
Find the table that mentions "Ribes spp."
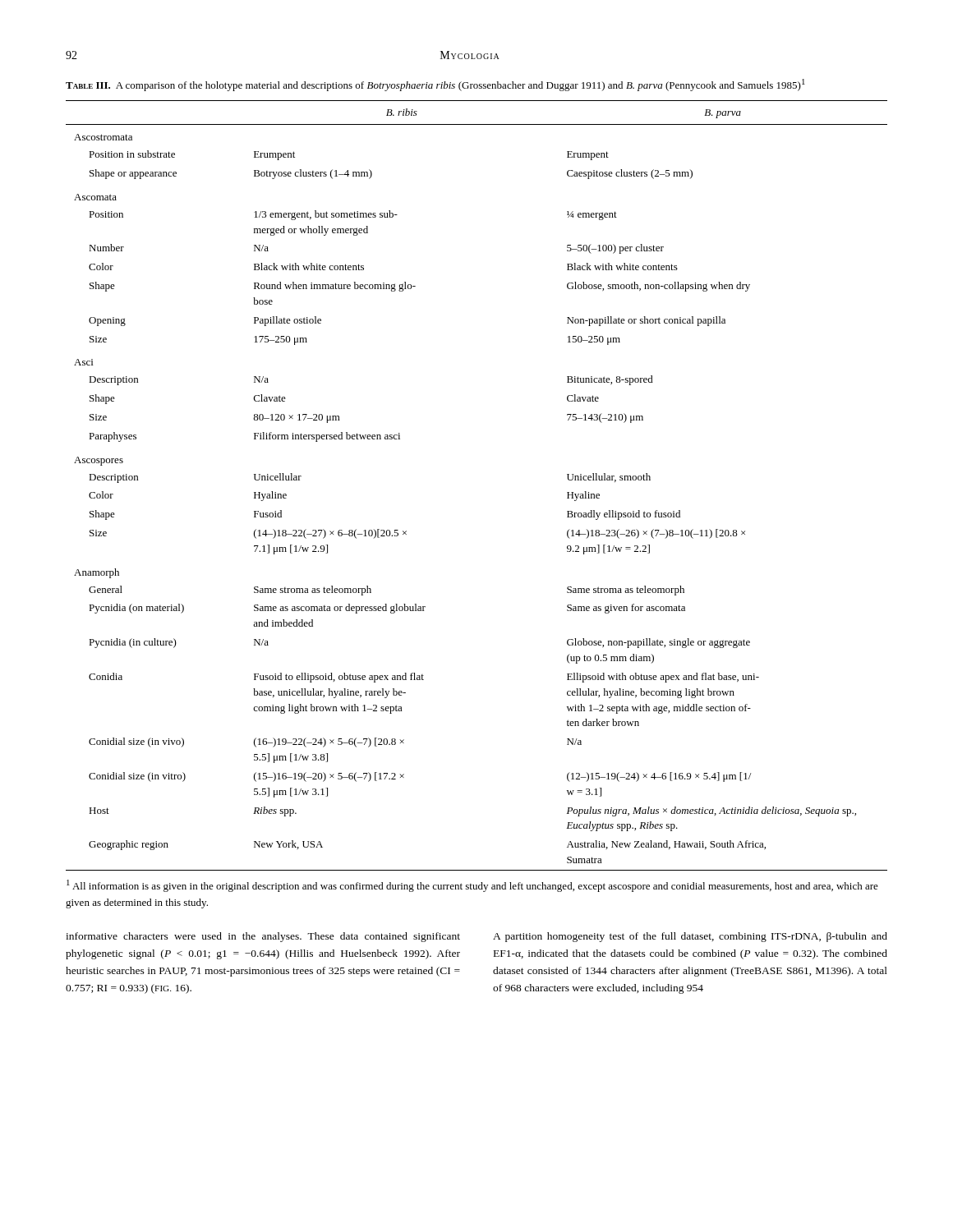pyautogui.click(x=476, y=485)
